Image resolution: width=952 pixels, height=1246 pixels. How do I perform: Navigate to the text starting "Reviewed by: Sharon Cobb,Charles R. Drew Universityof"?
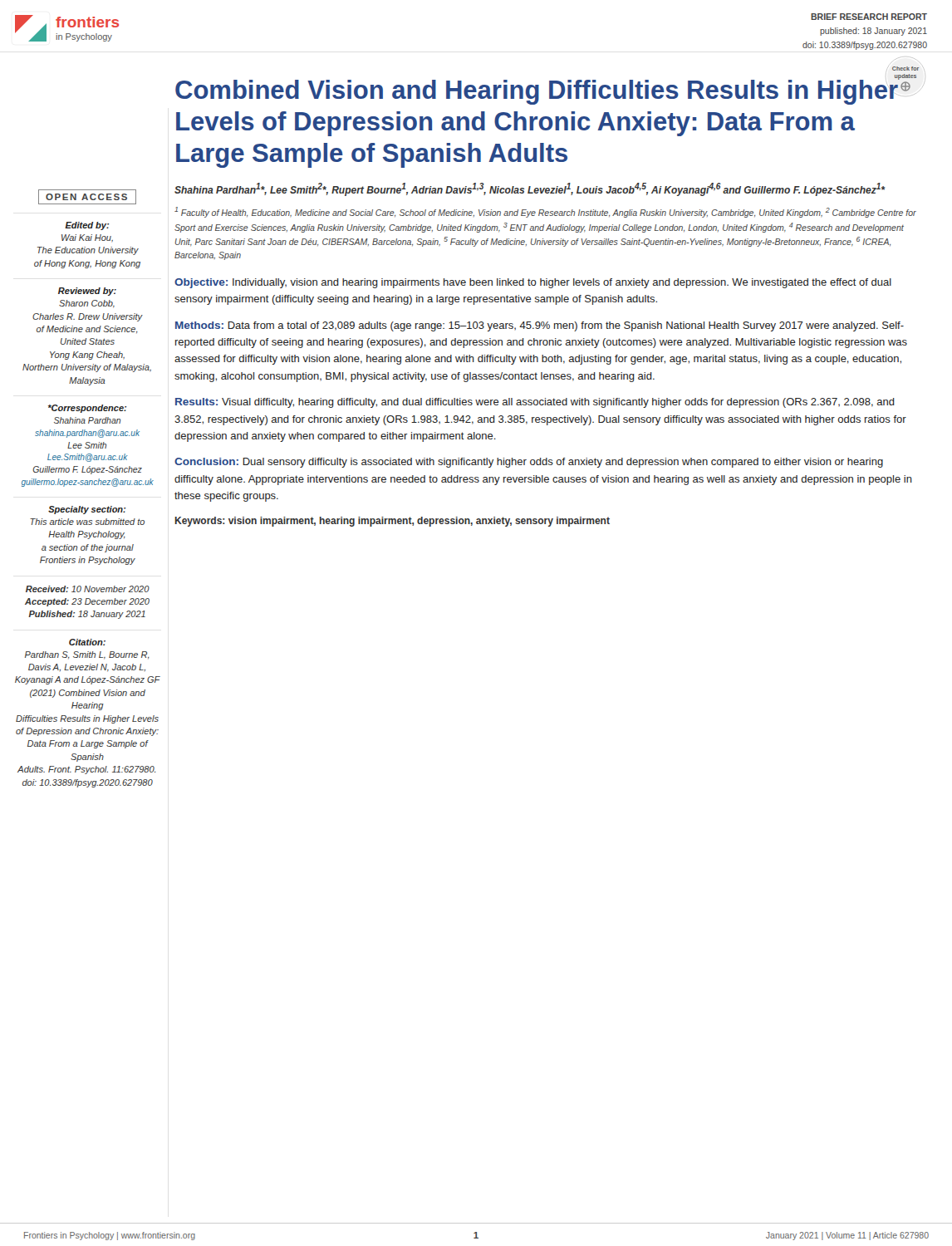[x=87, y=336]
